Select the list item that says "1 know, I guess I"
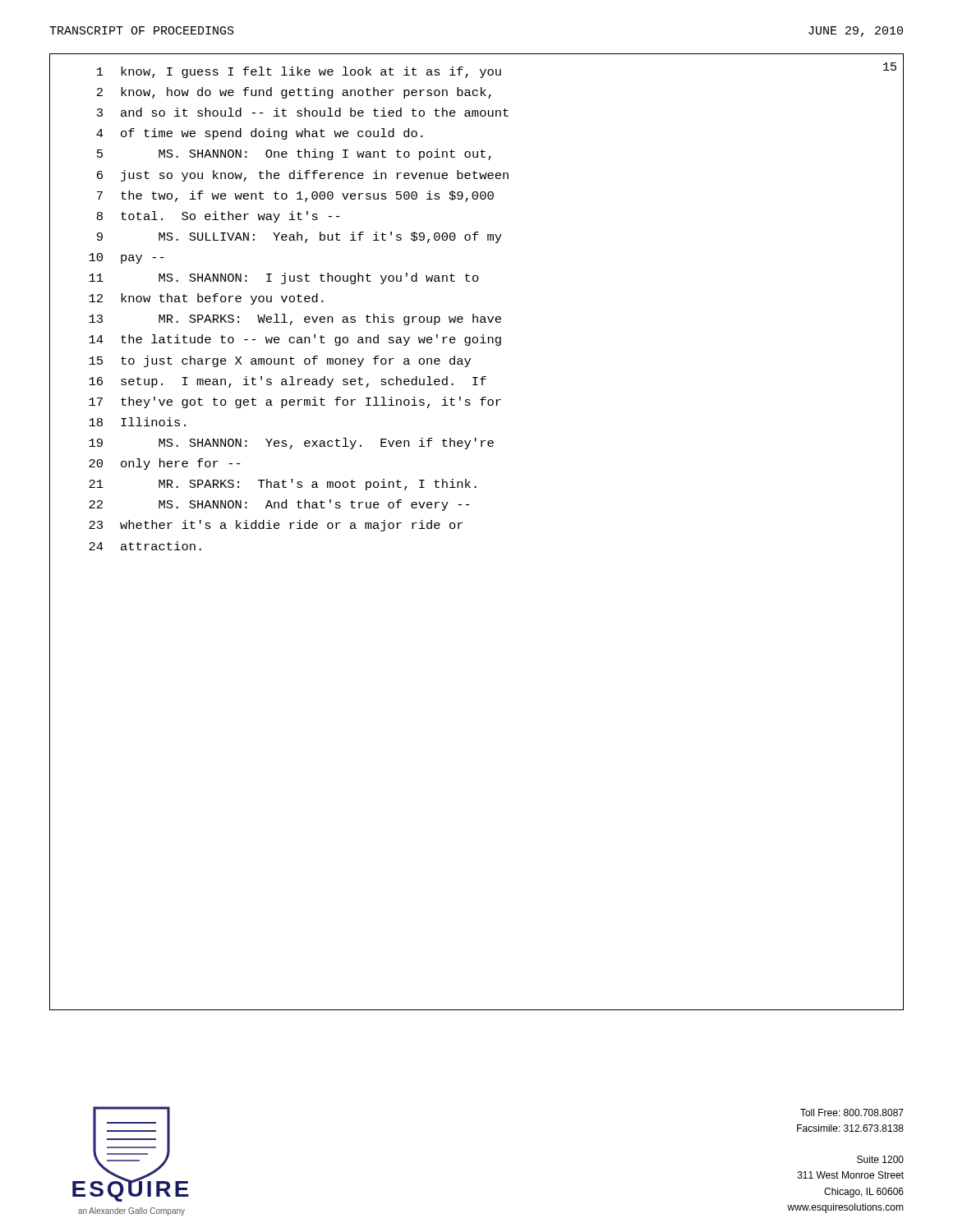 pyautogui.click(x=280, y=73)
